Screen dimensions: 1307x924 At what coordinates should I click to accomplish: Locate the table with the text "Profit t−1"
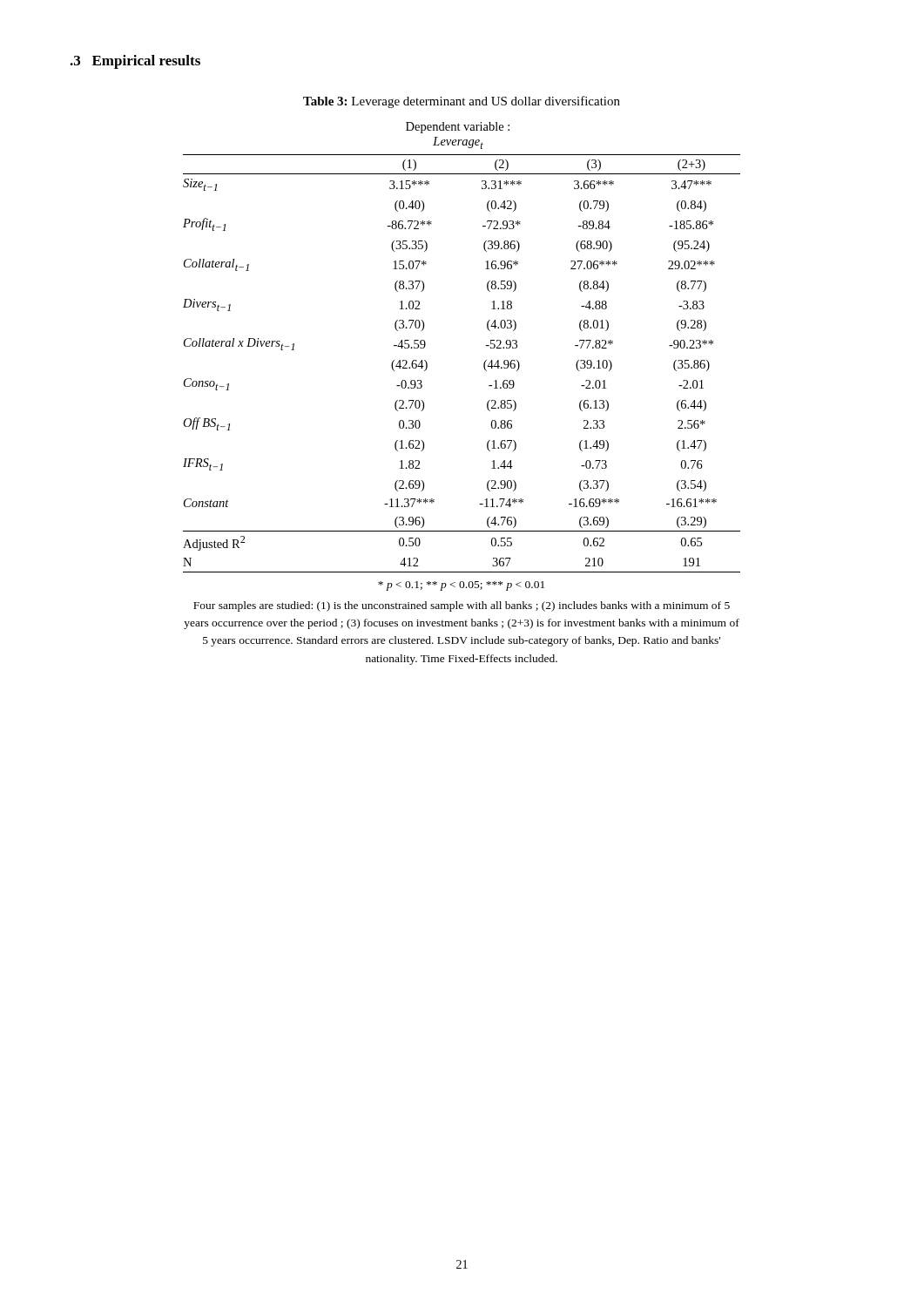[x=462, y=392]
